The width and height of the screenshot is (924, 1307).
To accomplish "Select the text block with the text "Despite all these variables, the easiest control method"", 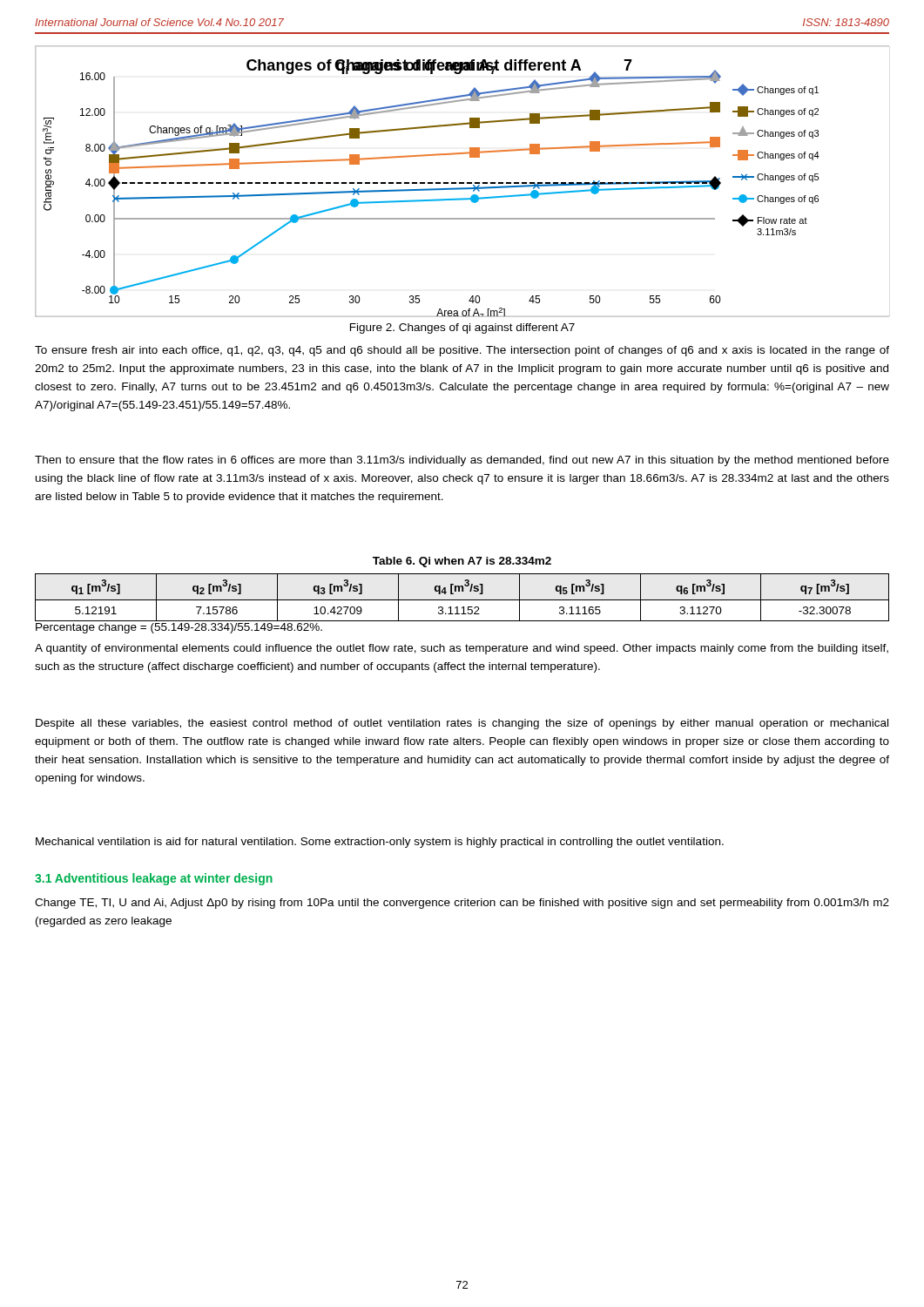I will tap(462, 750).
